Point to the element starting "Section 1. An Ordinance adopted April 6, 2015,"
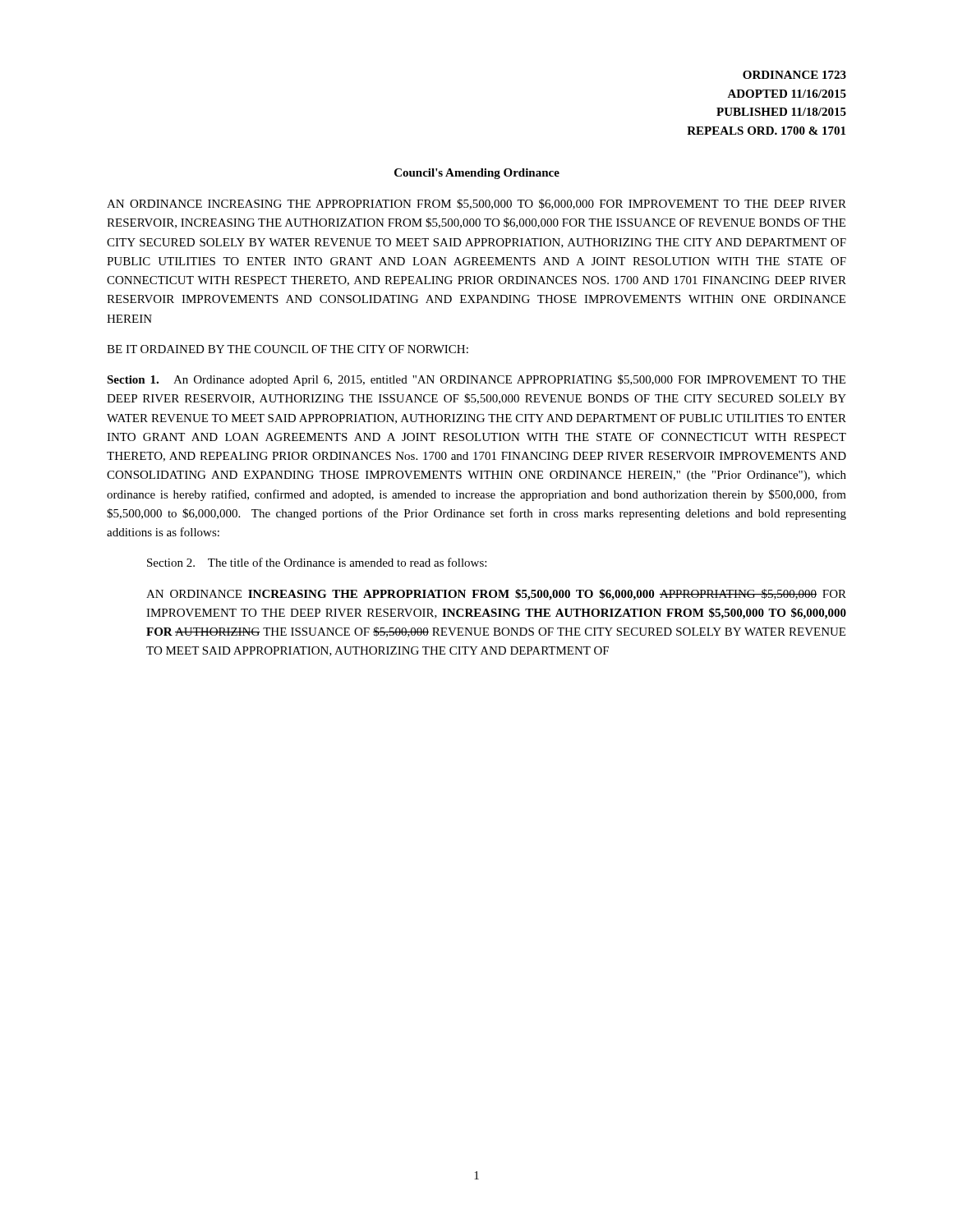The height and width of the screenshot is (1232, 953). (x=476, y=456)
